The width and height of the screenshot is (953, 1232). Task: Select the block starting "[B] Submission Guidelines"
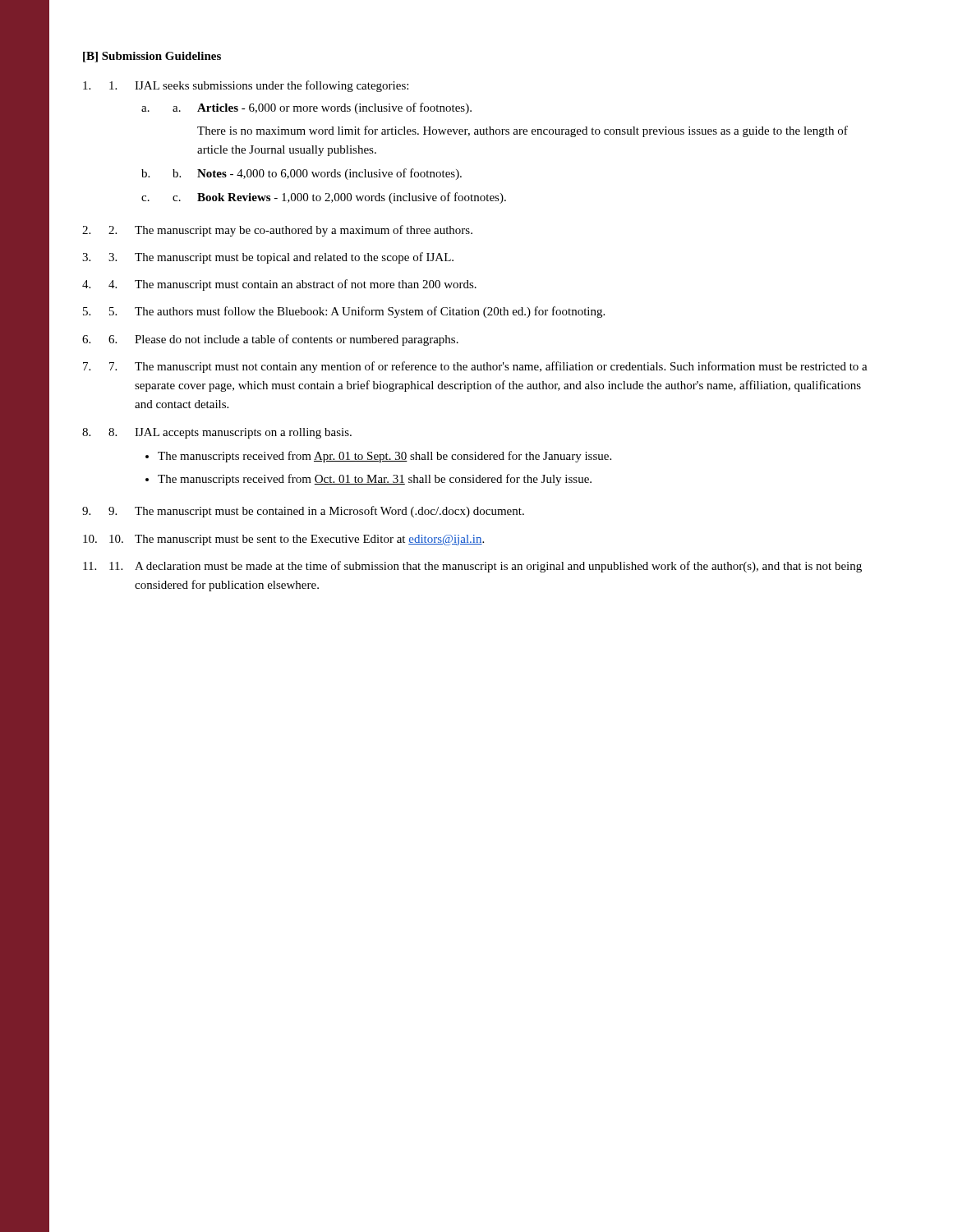click(x=152, y=56)
